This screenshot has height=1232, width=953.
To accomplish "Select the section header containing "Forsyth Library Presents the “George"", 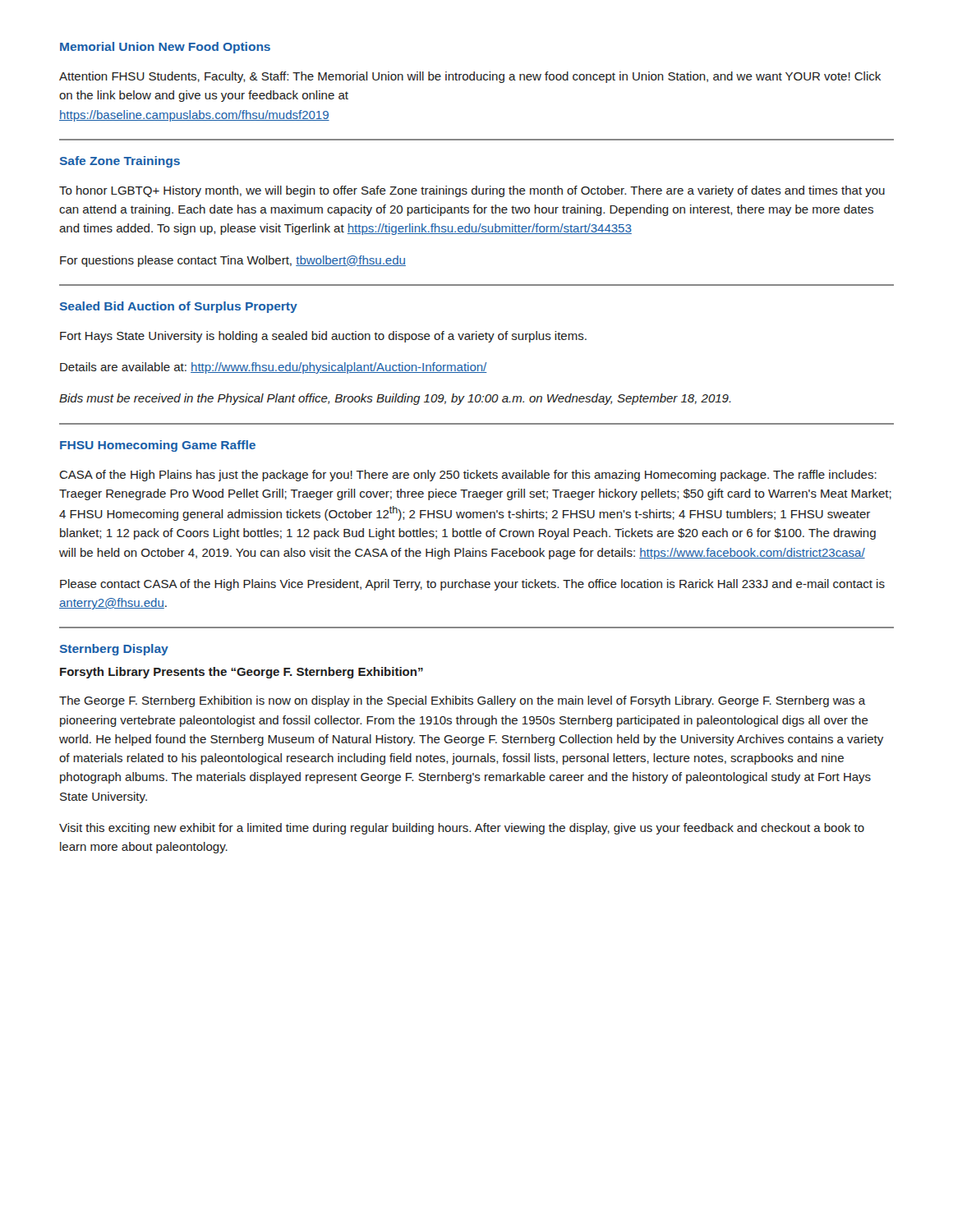I will pyautogui.click(x=242, y=673).
